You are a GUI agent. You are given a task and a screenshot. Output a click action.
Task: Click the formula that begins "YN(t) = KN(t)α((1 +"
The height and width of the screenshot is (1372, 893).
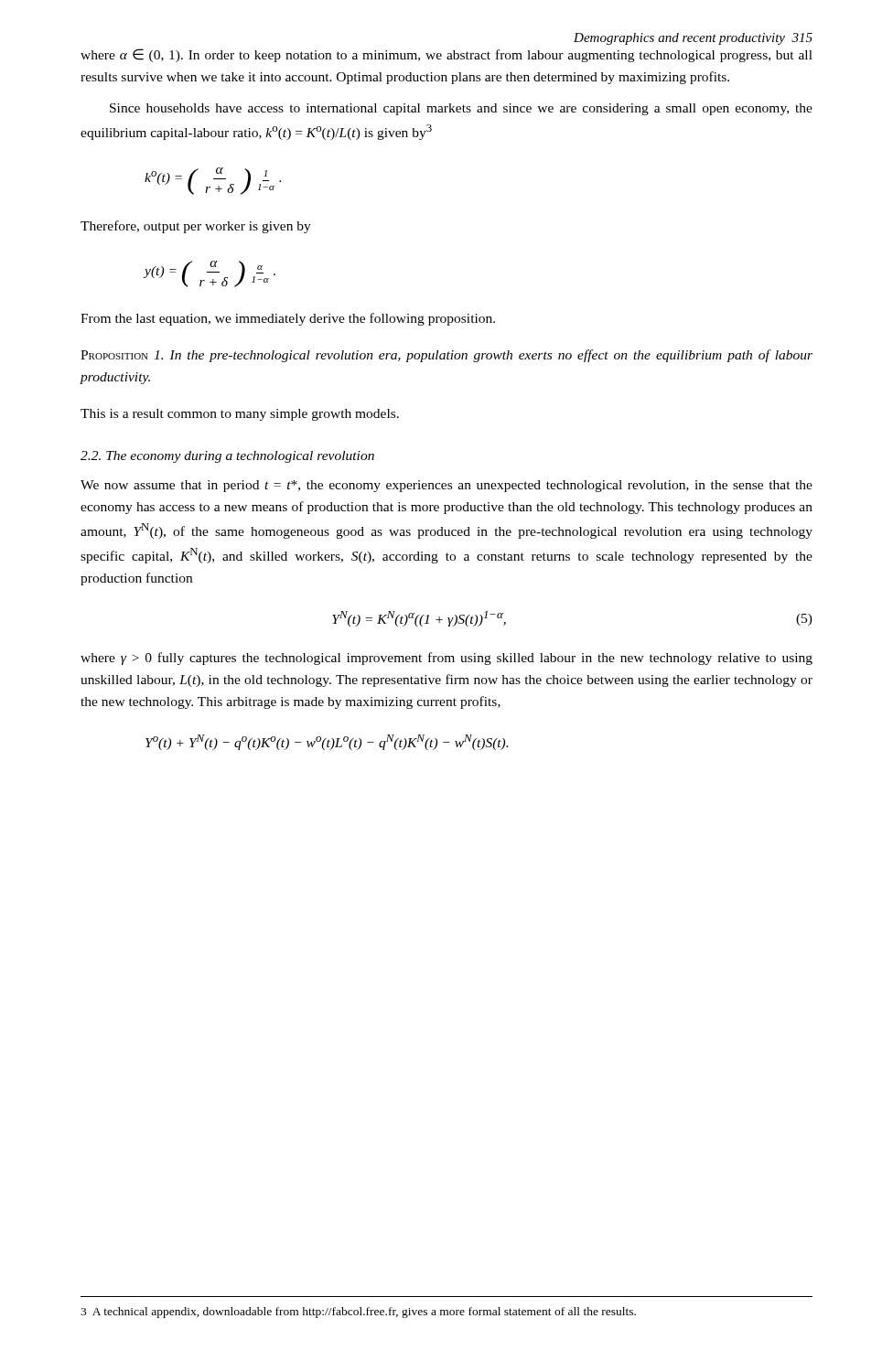(446, 618)
